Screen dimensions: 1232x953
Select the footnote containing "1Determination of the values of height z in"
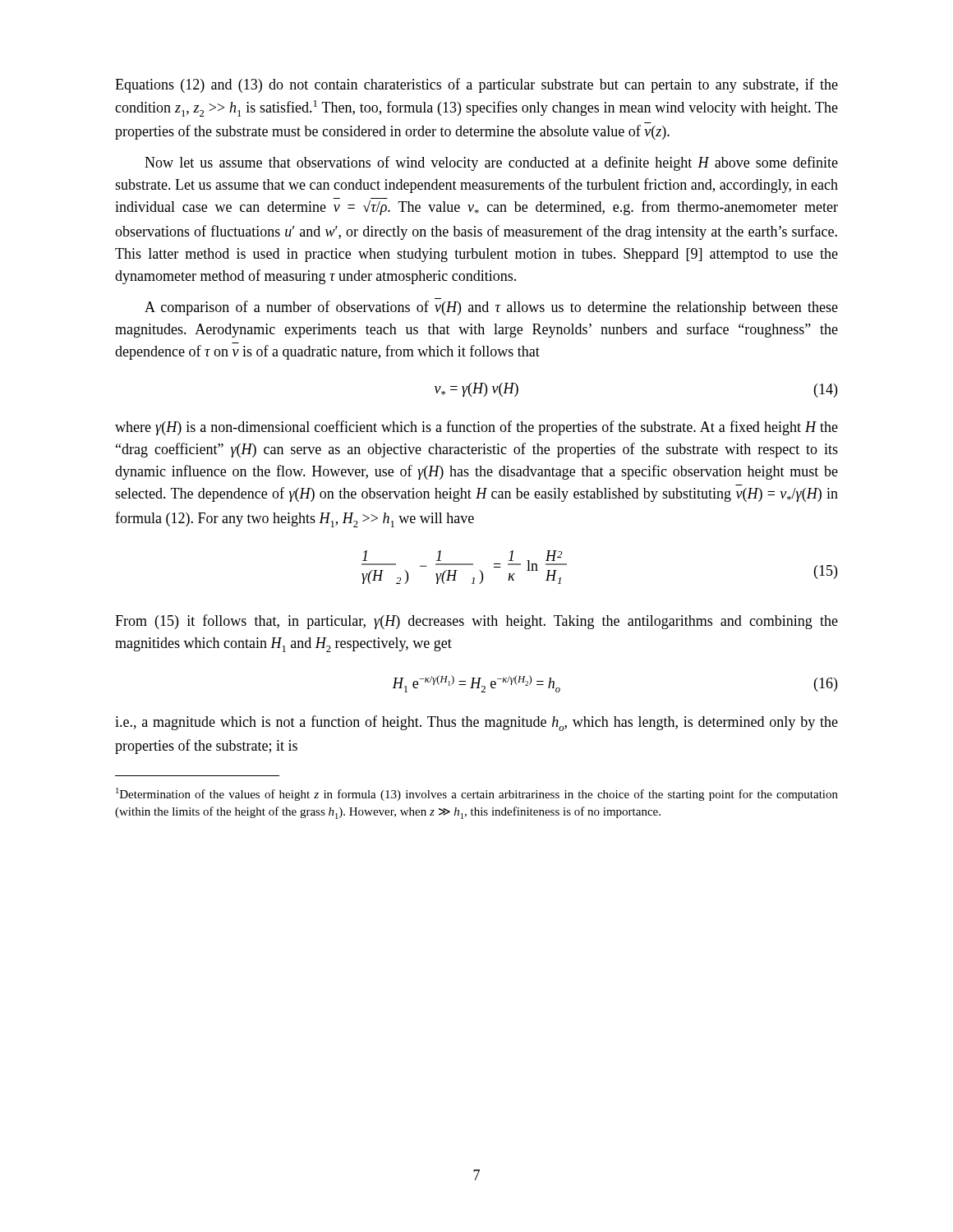point(476,804)
